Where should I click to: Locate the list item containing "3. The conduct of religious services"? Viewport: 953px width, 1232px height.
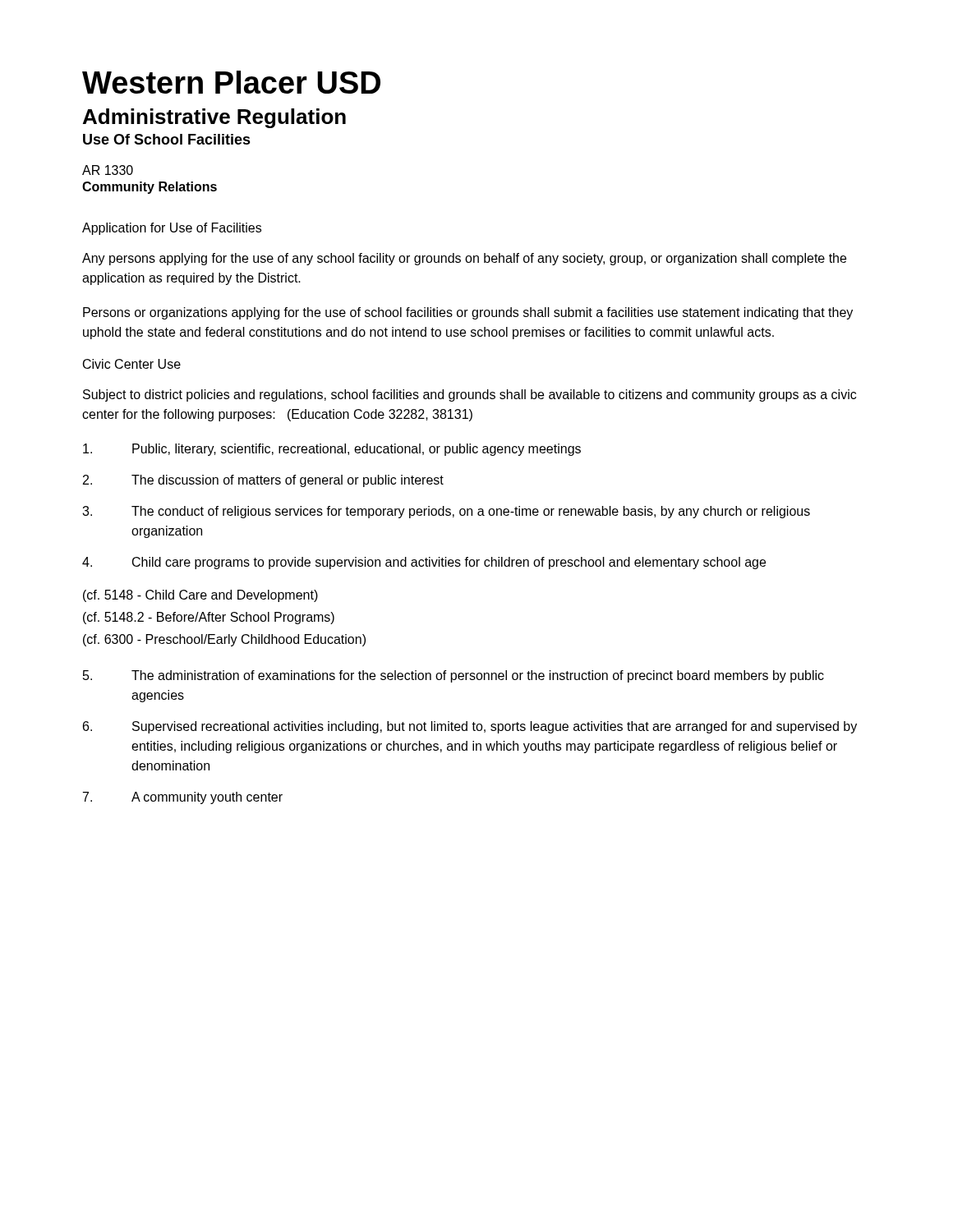pyautogui.click(x=476, y=522)
